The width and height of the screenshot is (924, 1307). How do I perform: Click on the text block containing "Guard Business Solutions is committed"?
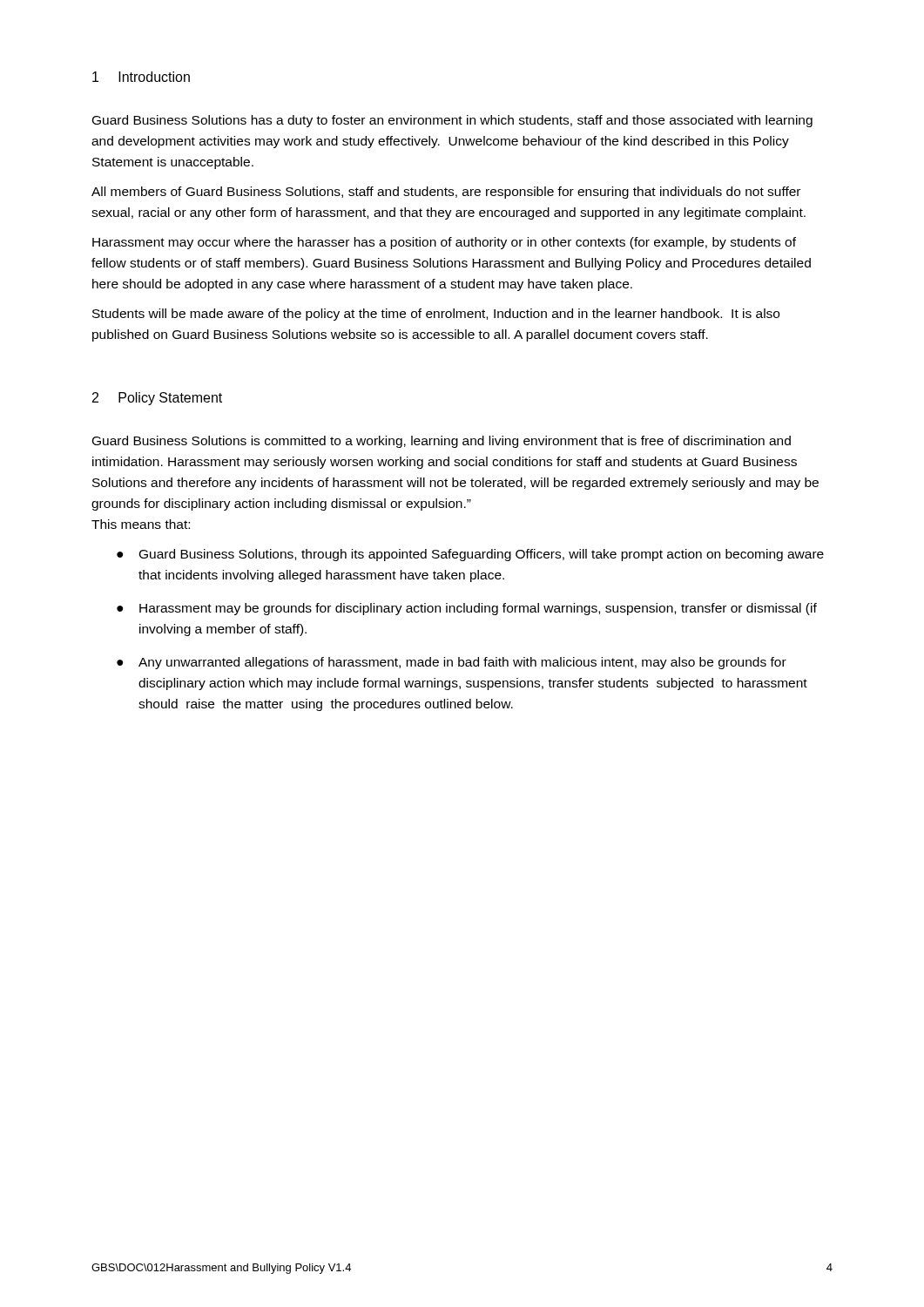point(455,482)
